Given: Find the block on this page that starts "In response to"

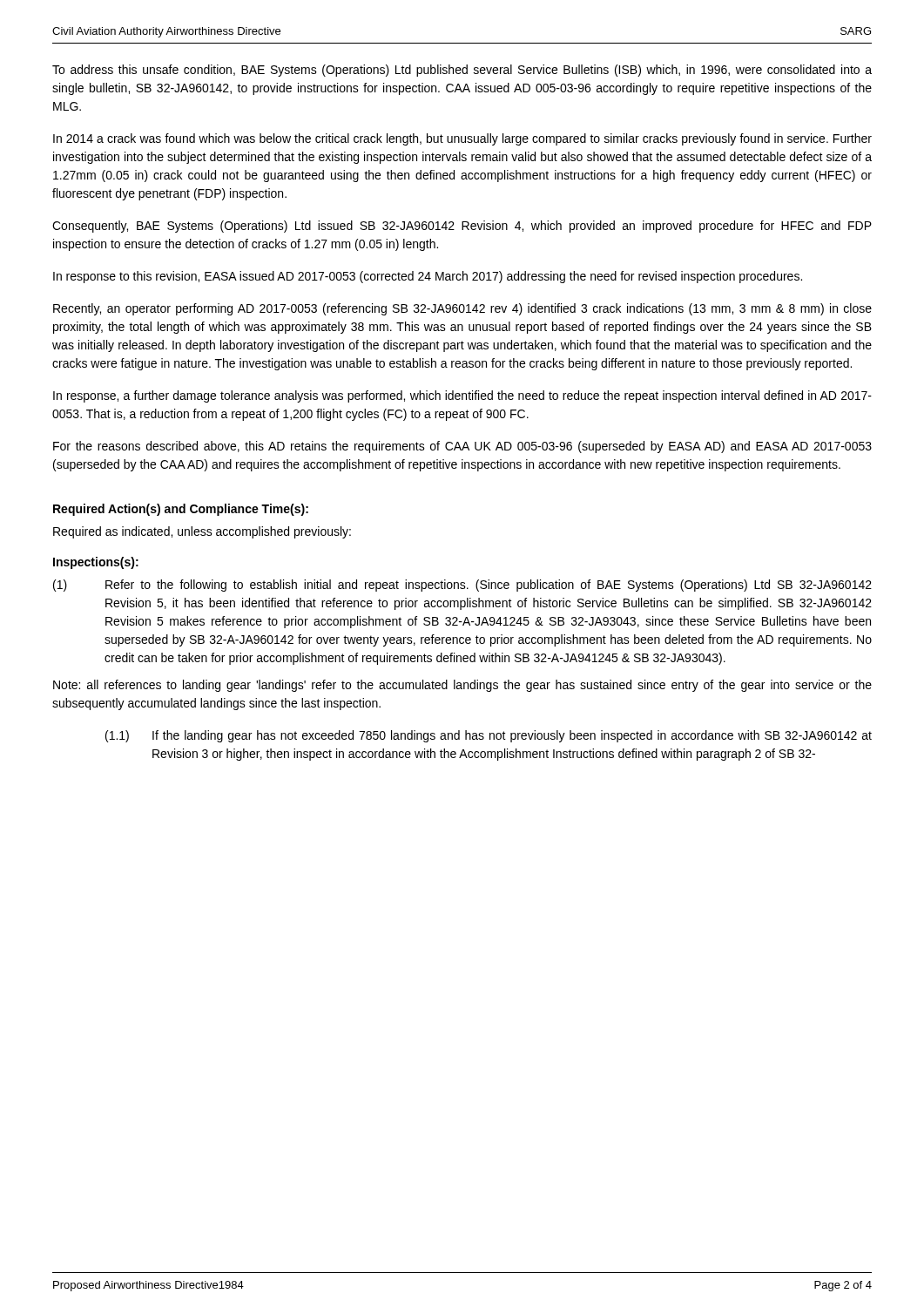Looking at the screenshot, I should (428, 276).
